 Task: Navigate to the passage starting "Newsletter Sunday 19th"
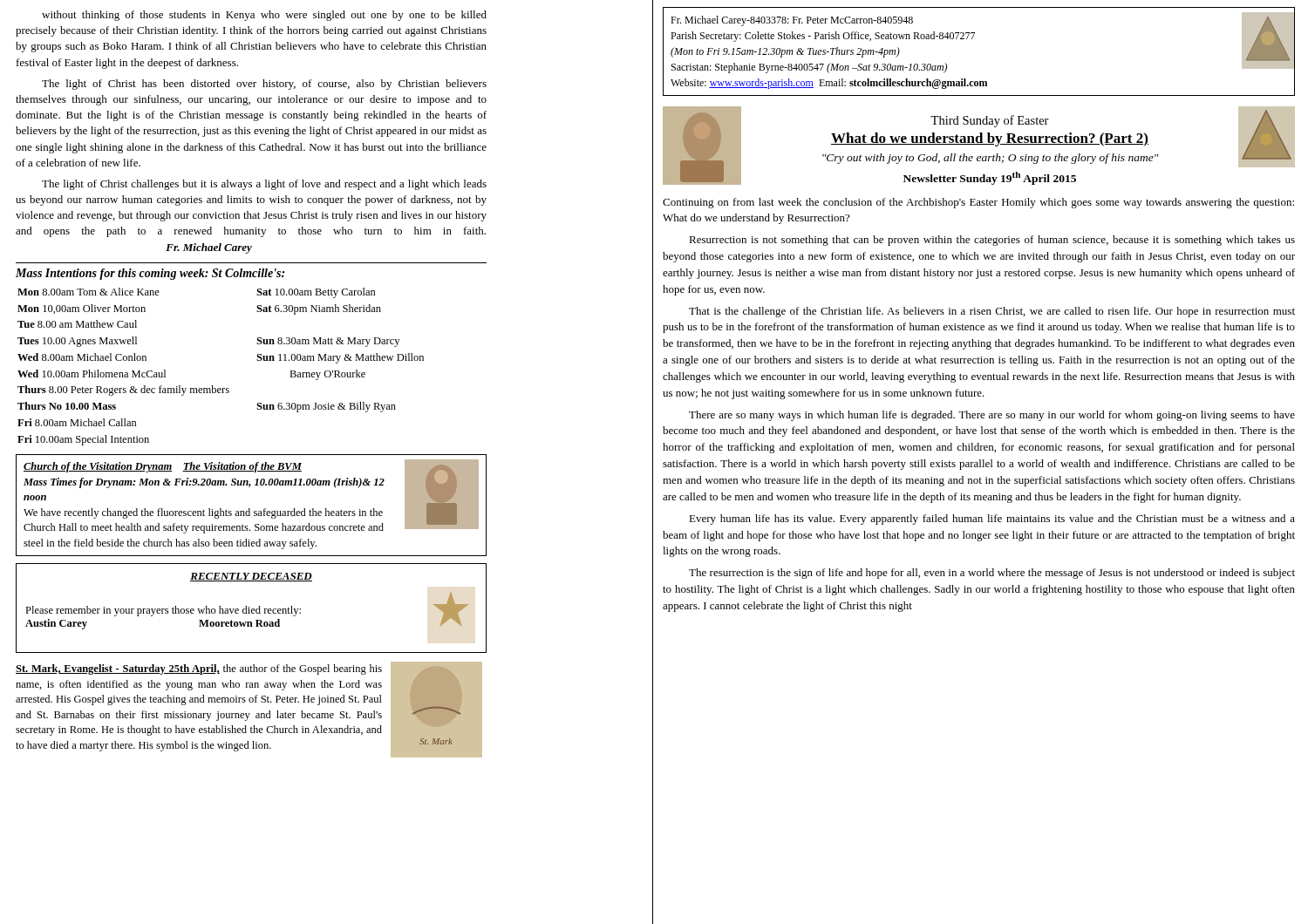990,176
